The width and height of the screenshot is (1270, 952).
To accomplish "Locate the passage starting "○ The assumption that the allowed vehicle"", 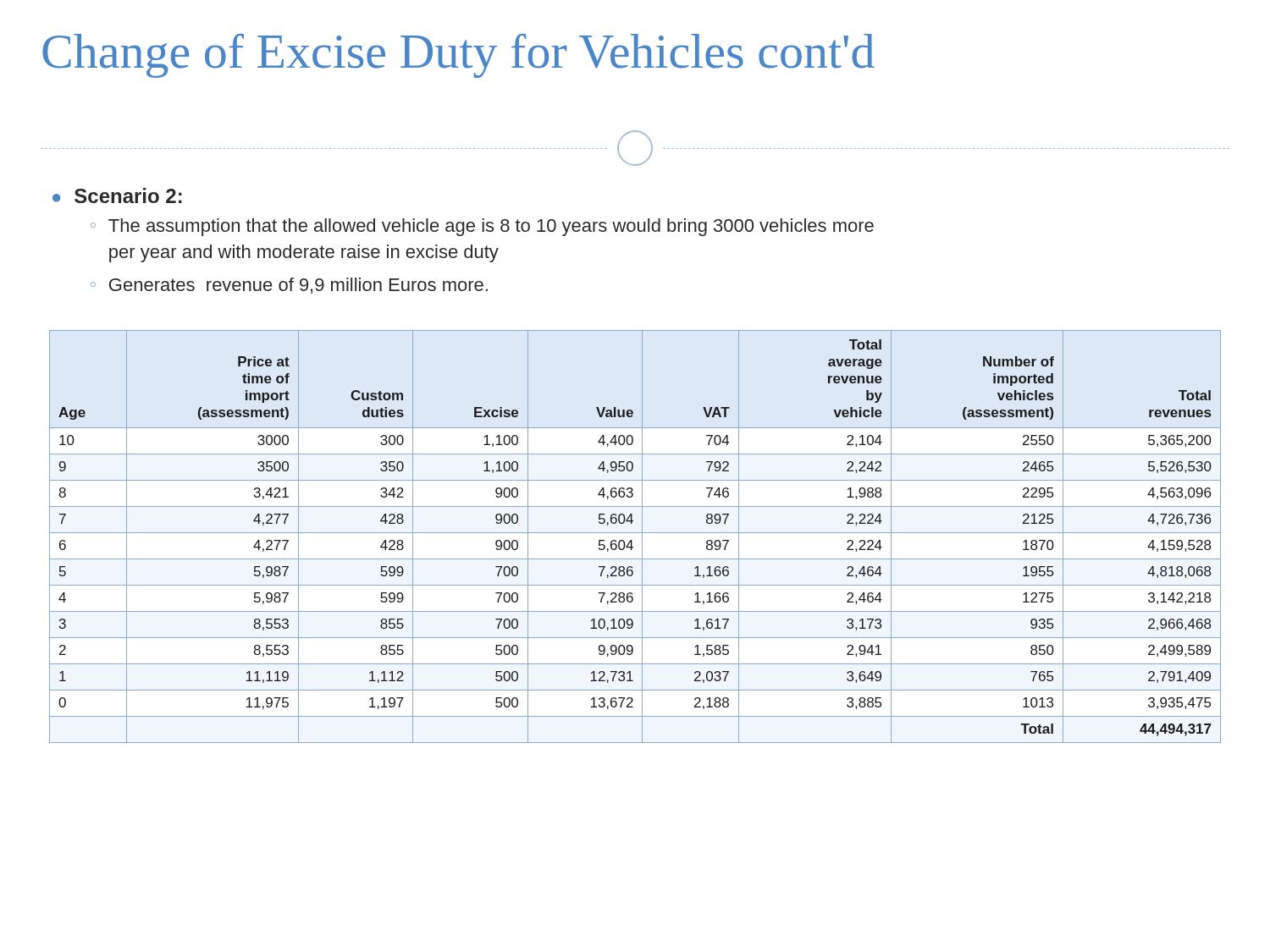I will click(482, 239).
